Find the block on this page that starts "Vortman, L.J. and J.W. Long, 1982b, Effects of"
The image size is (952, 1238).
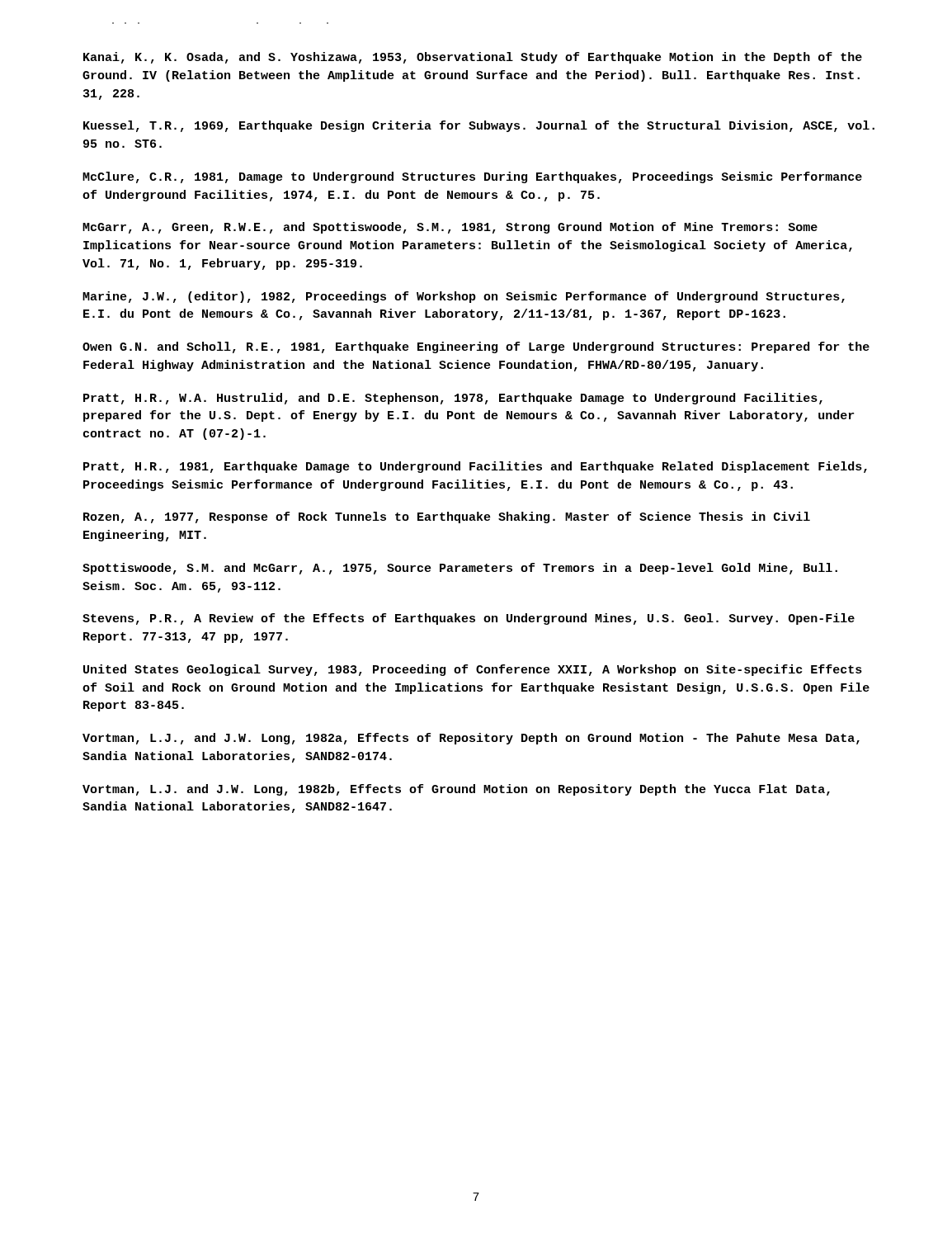pos(458,799)
